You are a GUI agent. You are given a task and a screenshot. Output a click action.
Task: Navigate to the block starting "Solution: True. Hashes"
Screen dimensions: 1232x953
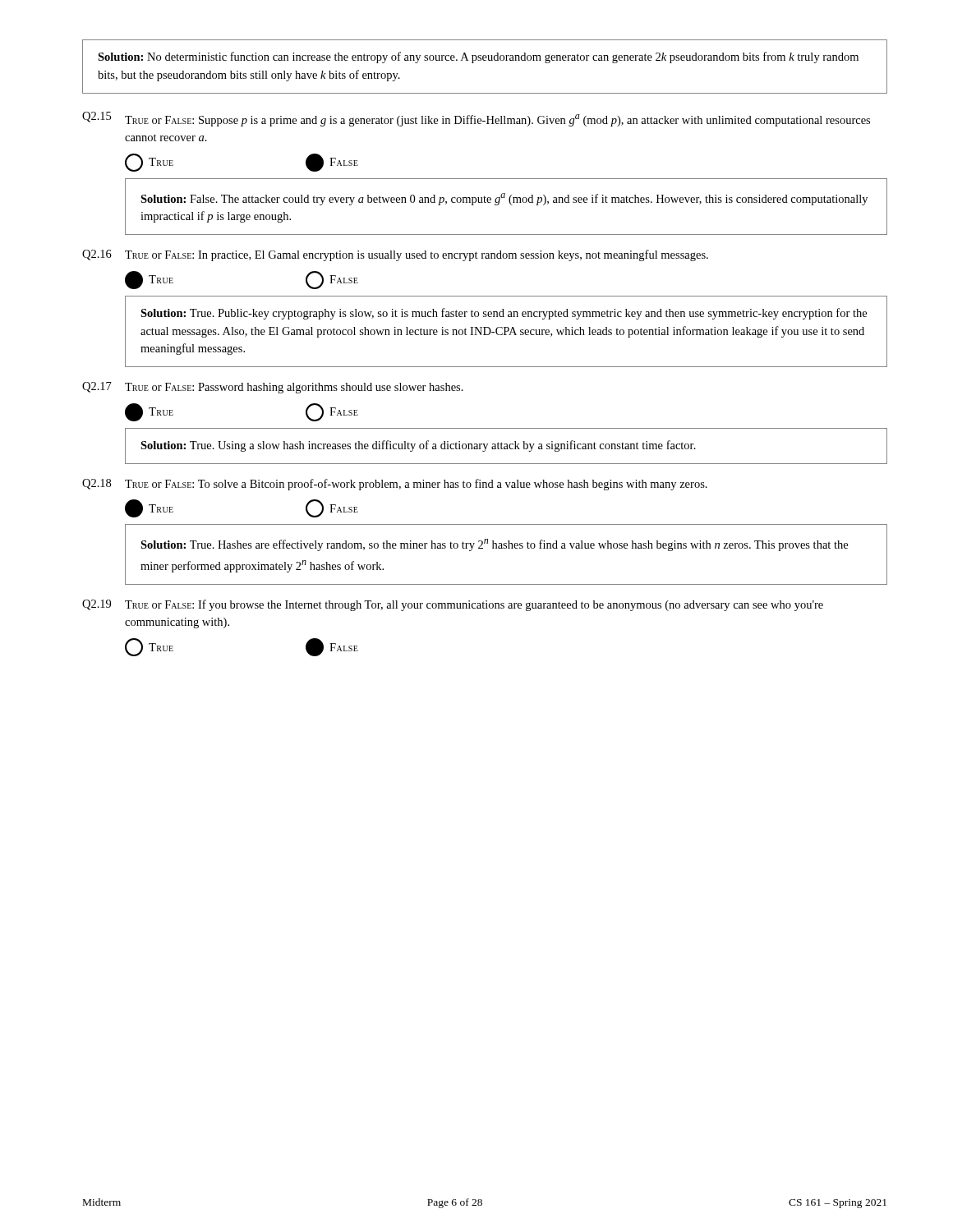pos(506,554)
